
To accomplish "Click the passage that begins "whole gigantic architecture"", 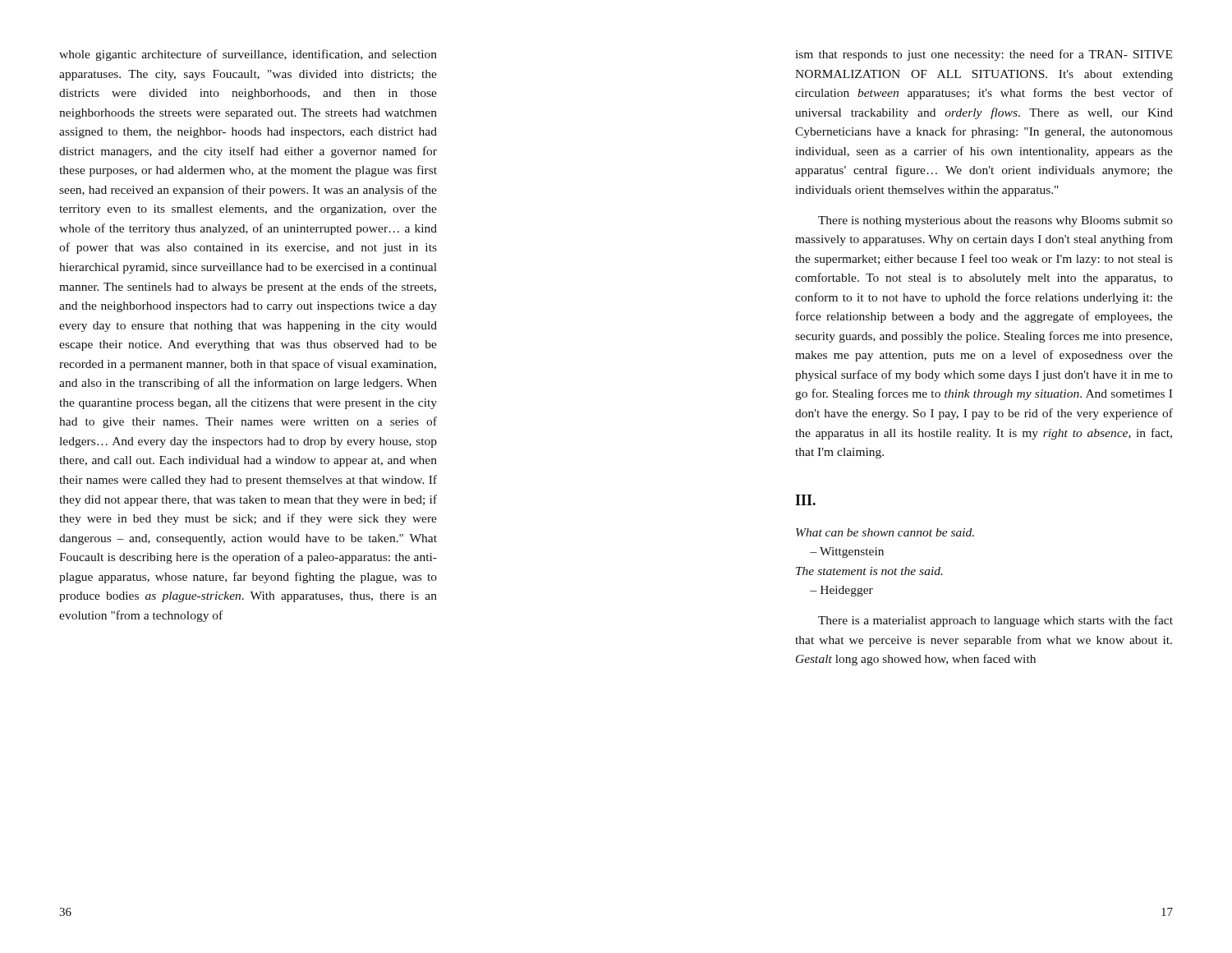I will coord(248,335).
